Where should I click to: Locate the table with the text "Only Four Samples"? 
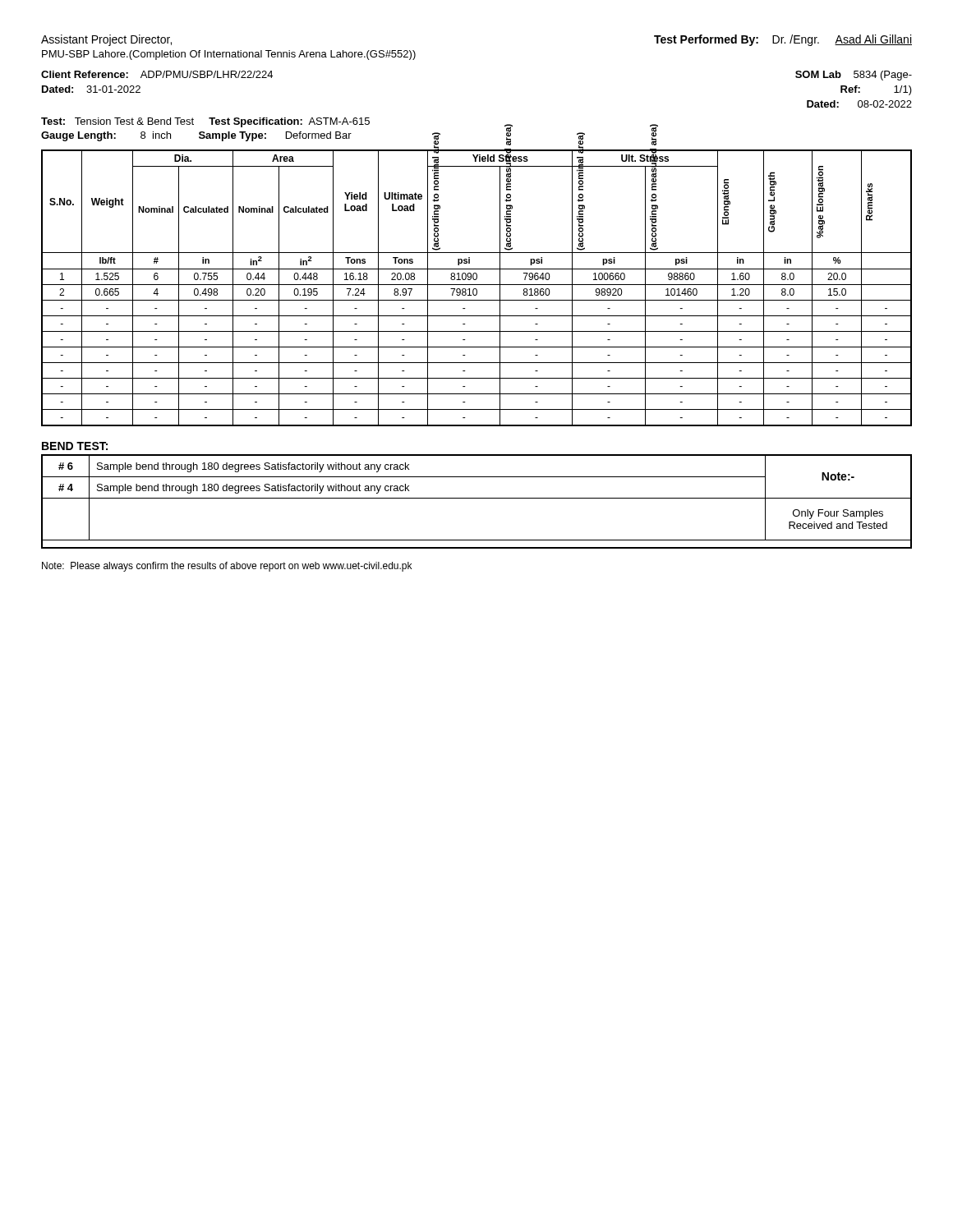[476, 501]
